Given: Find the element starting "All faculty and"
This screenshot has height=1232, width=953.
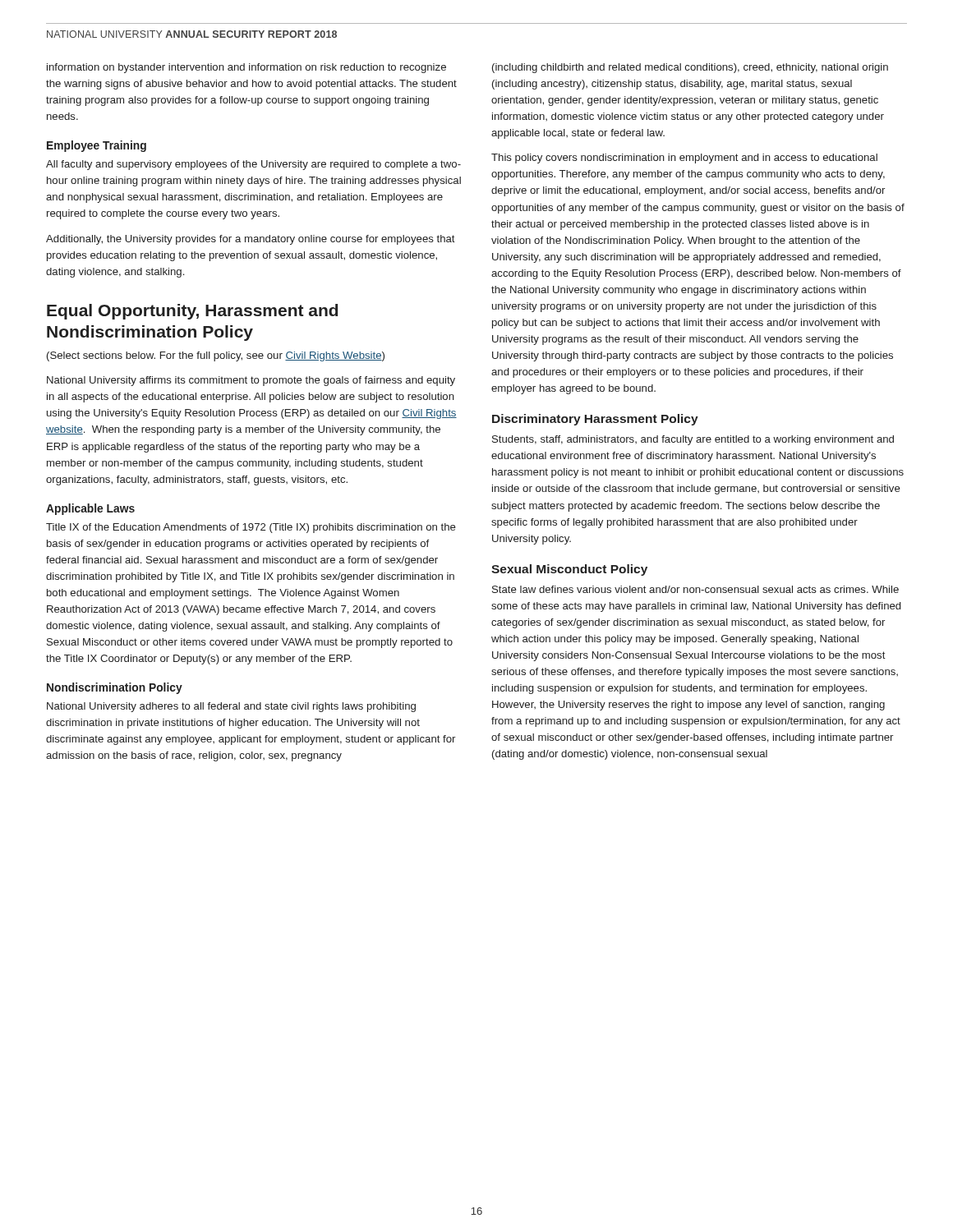Looking at the screenshot, I should pos(254,189).
